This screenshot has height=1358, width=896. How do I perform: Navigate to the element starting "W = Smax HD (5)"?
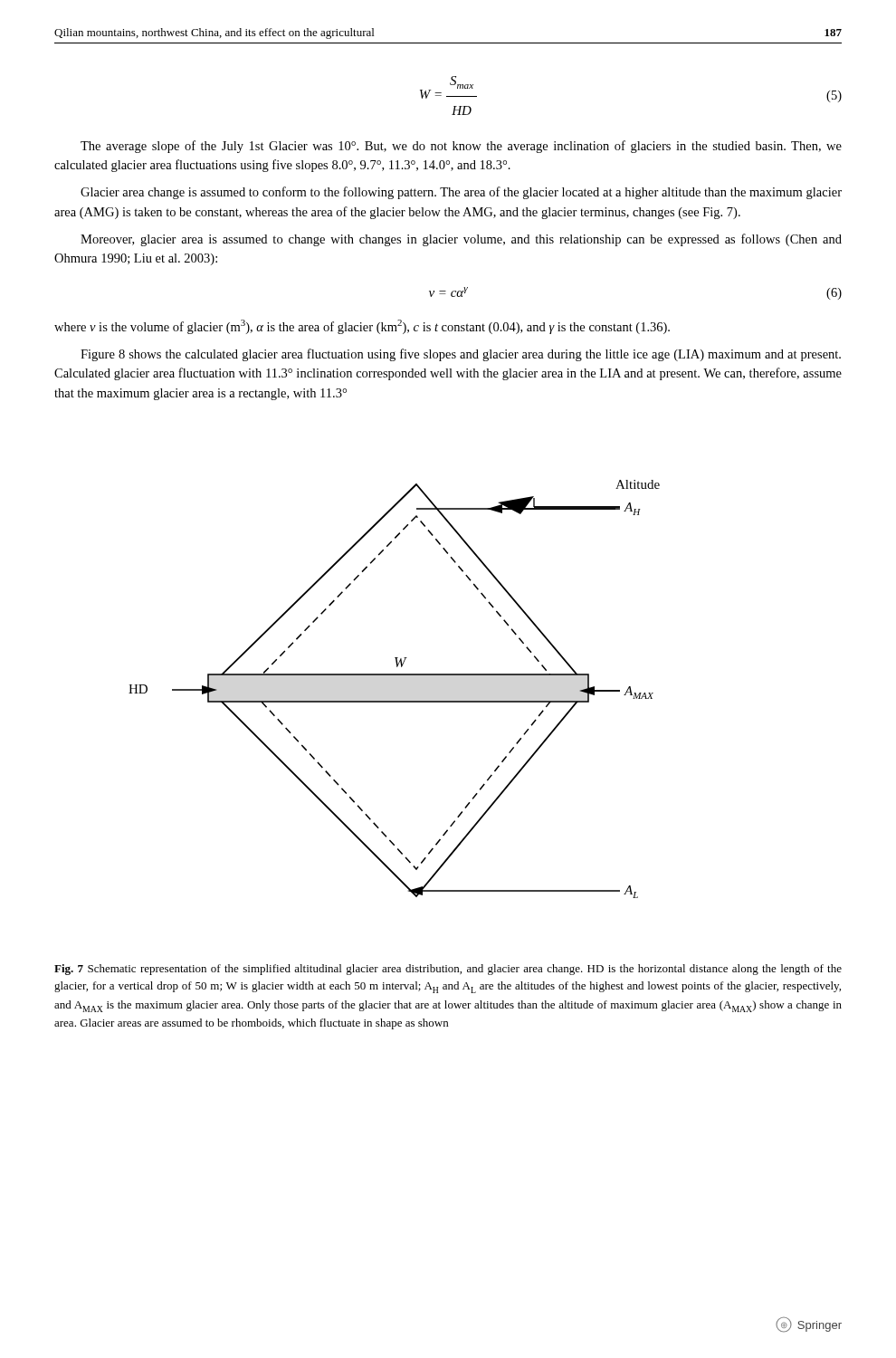462,88
